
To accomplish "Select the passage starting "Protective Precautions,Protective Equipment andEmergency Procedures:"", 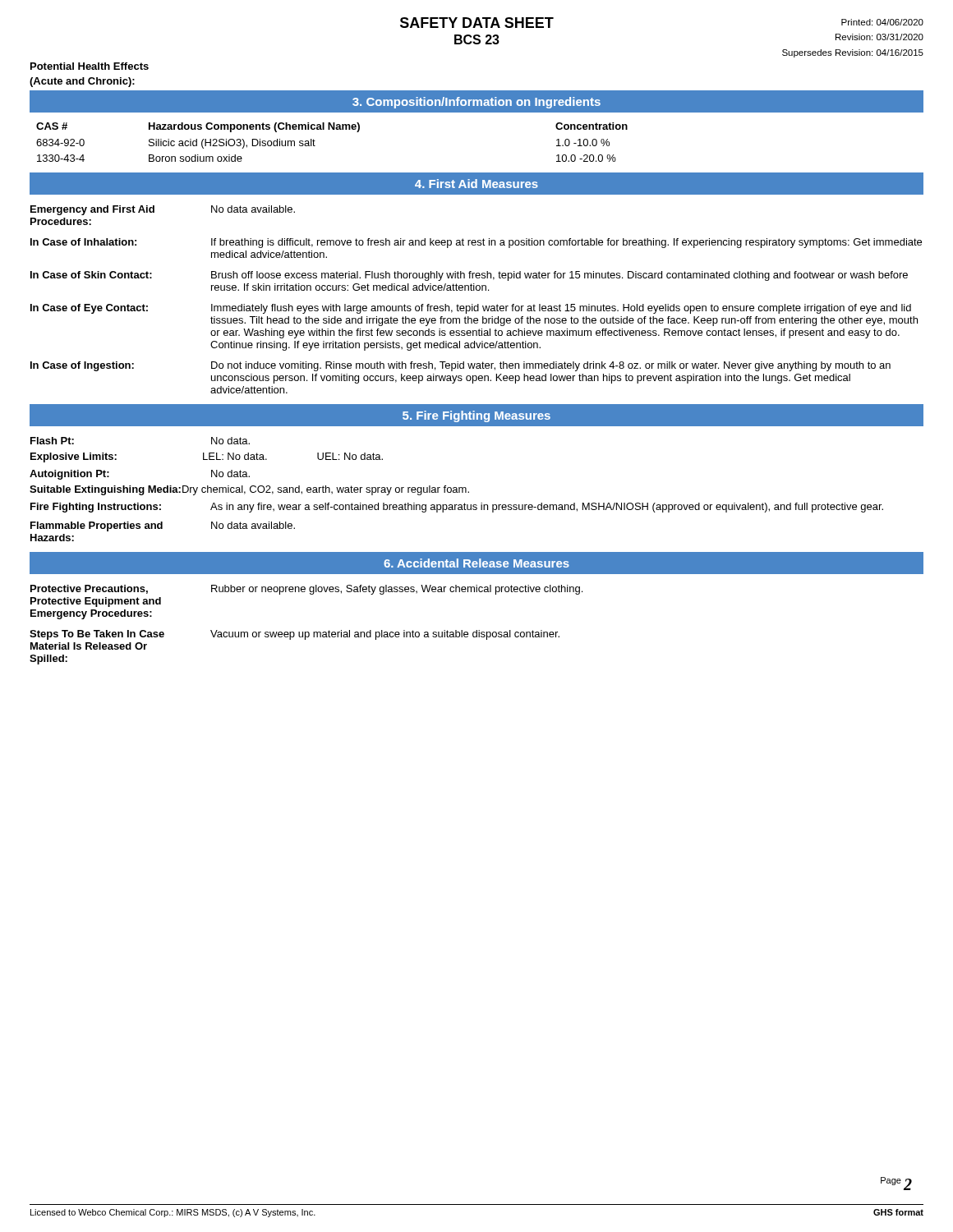I will [476, 601].
